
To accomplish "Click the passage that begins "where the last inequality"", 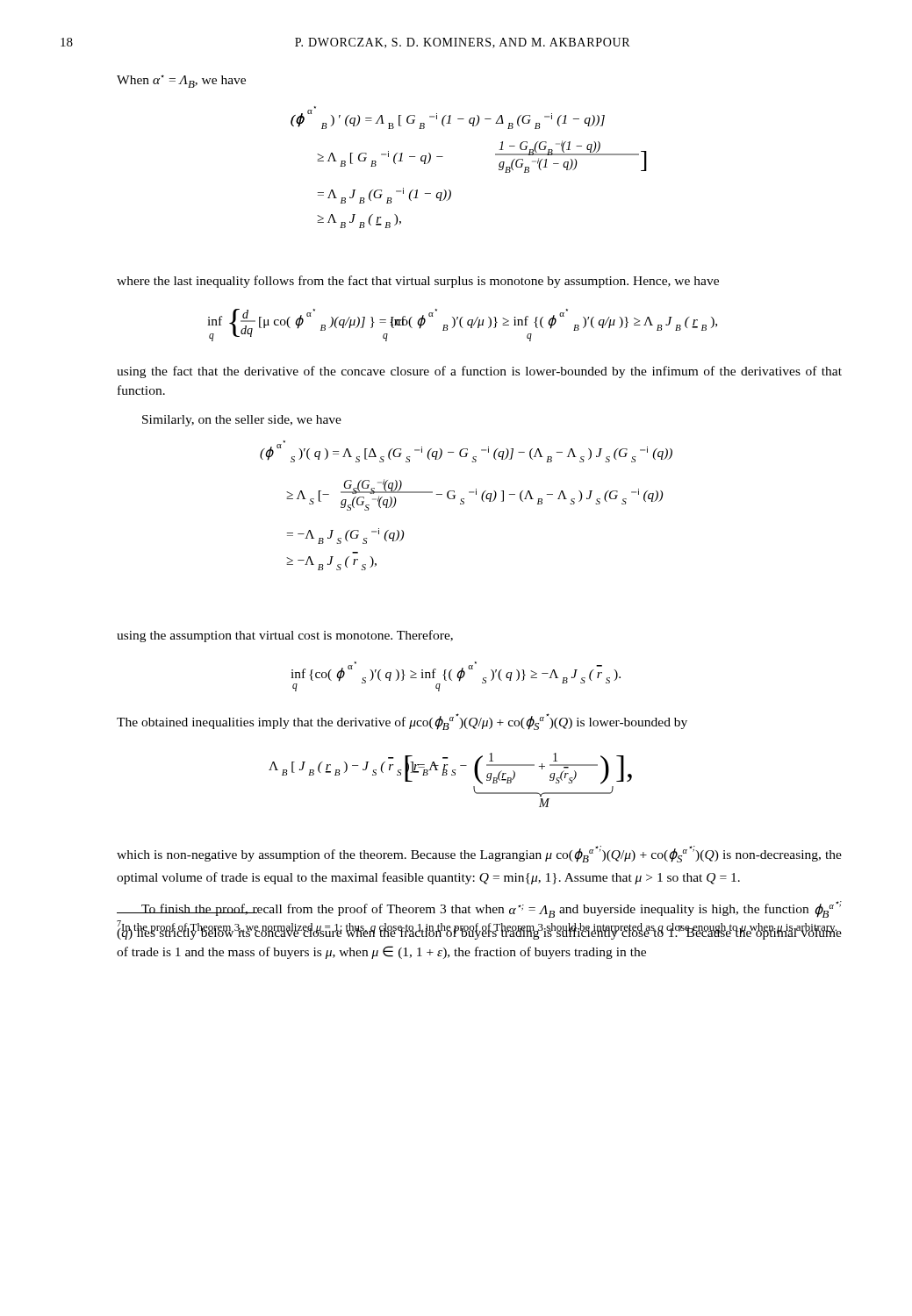I will (x=418, y=280).
